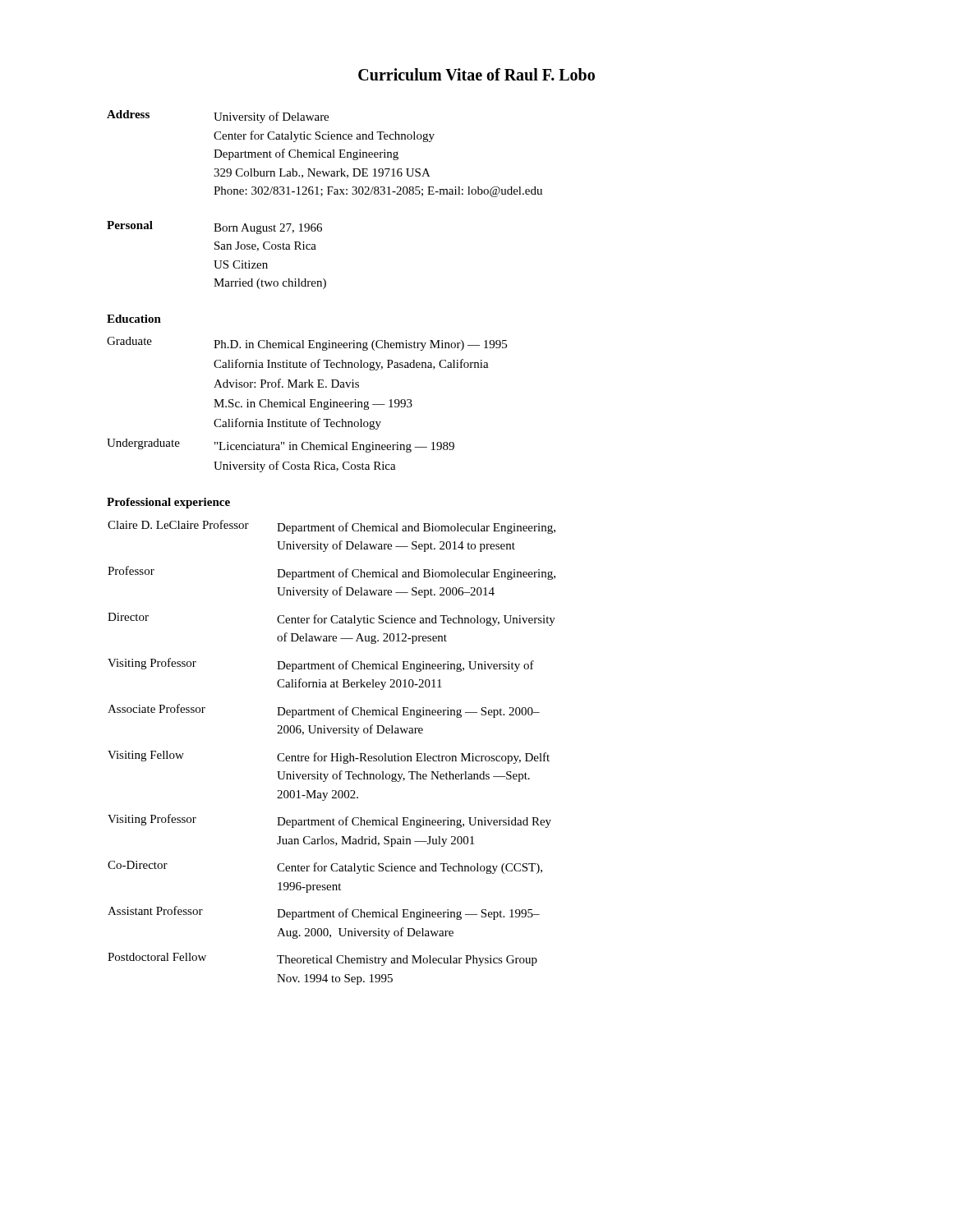Locate the text block that says "Personal Born August"
Image resolution: width=953 pixels, height=1232 pixels.
point(217,255)
